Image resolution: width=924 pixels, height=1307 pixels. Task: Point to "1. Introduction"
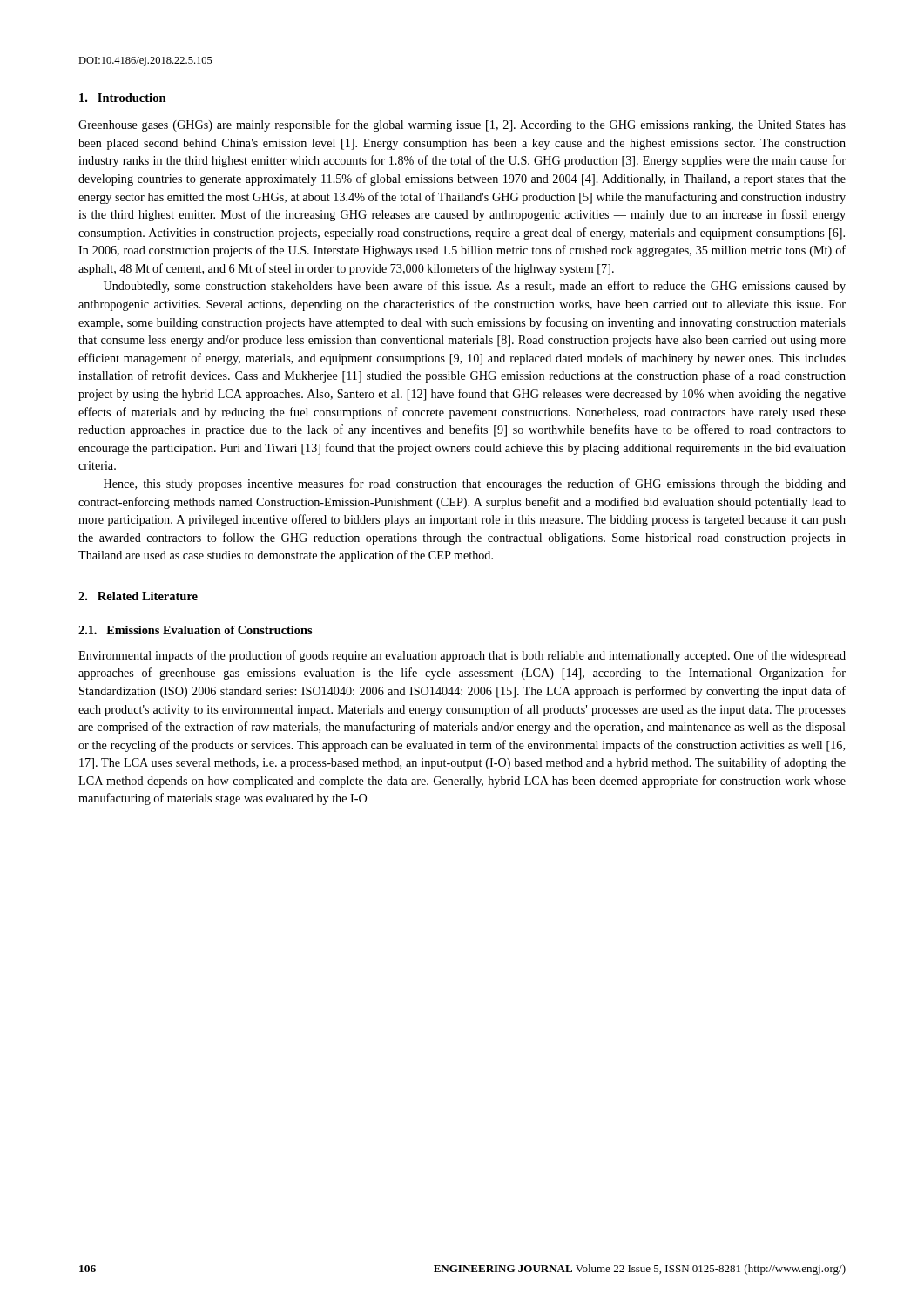[122, 98]
